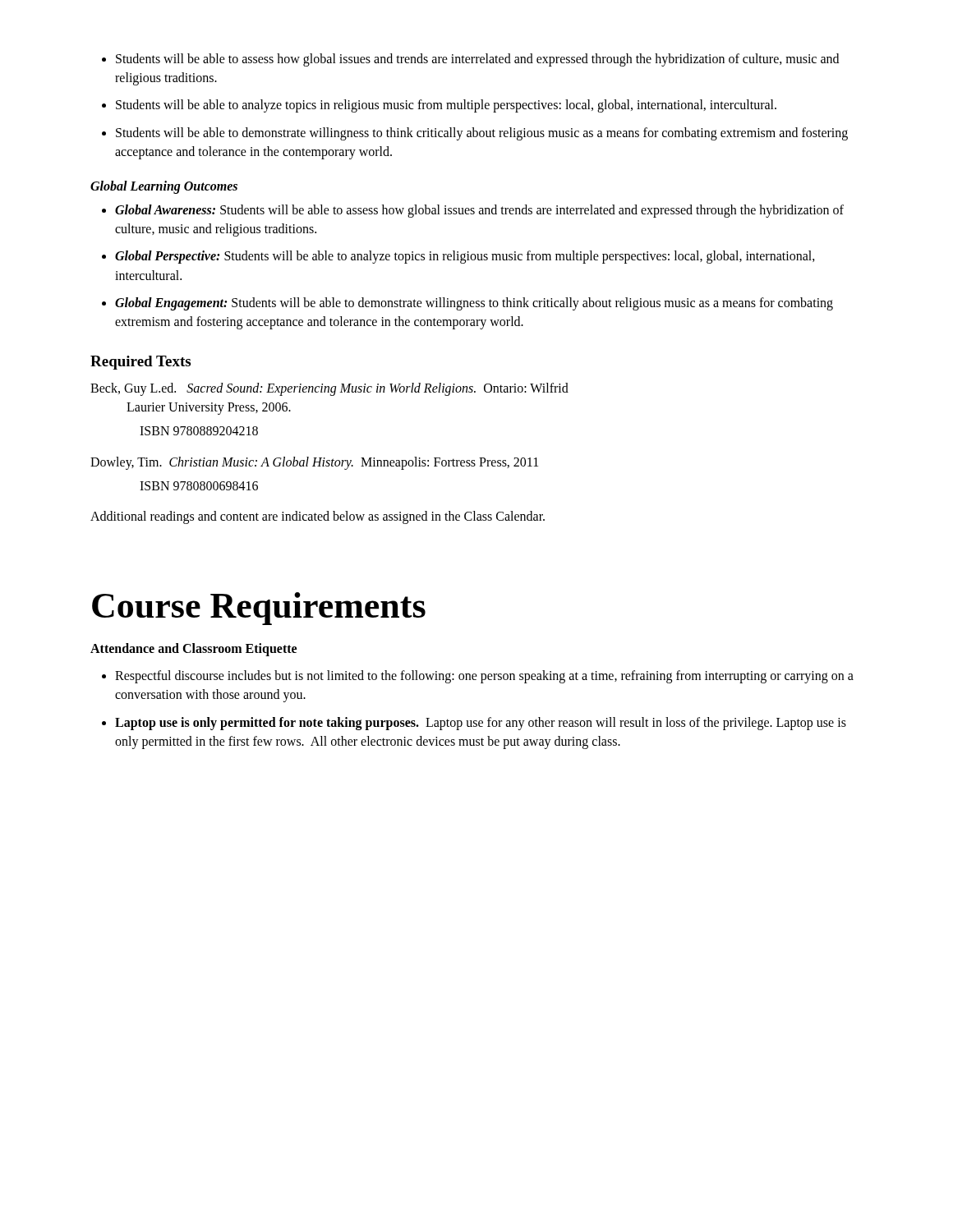Where is the passage that starts "Students will be able to analyze"?
Screen dimensions: 1232x953
(476, 105)
